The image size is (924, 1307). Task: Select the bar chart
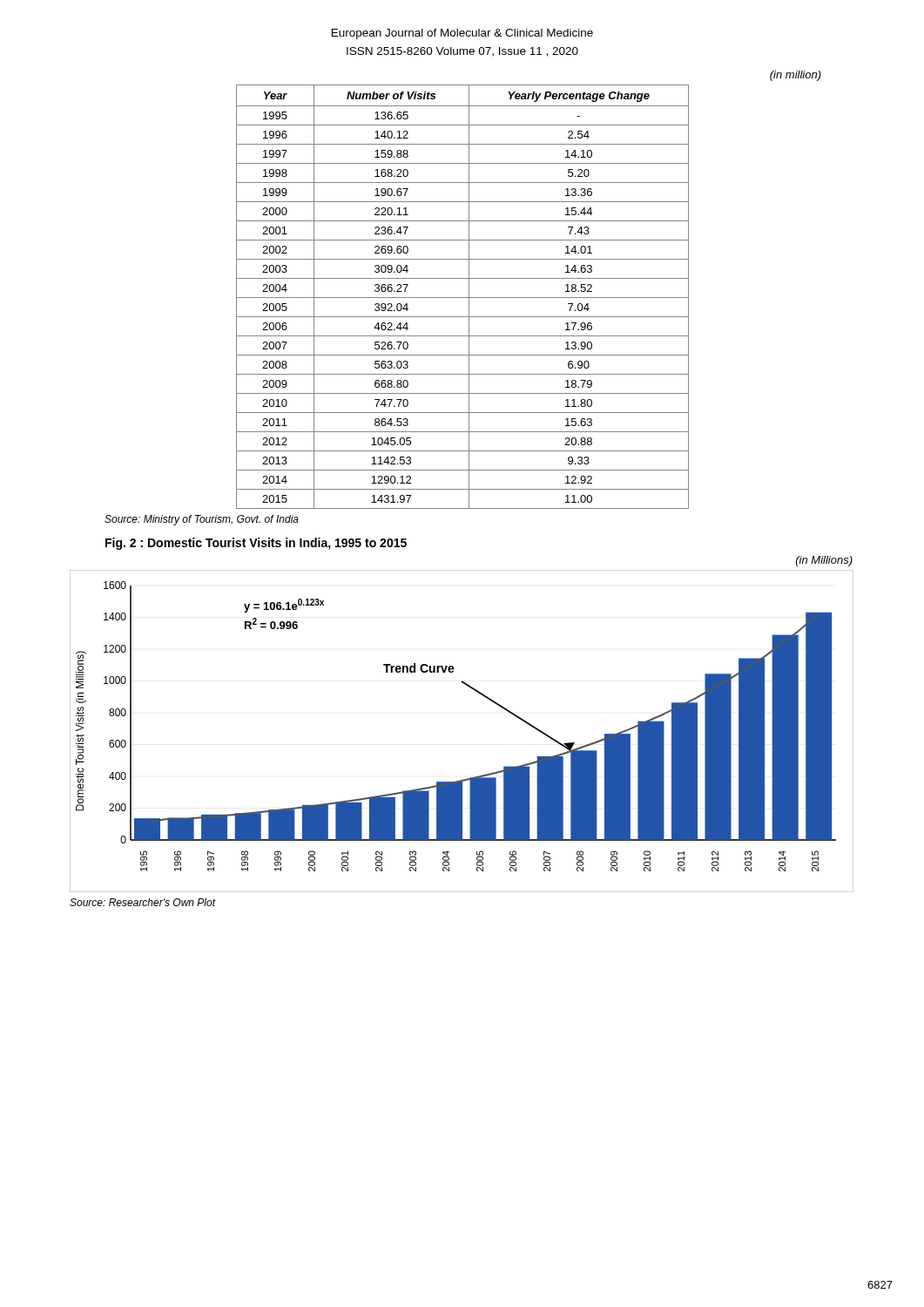(x=462, y=731)
